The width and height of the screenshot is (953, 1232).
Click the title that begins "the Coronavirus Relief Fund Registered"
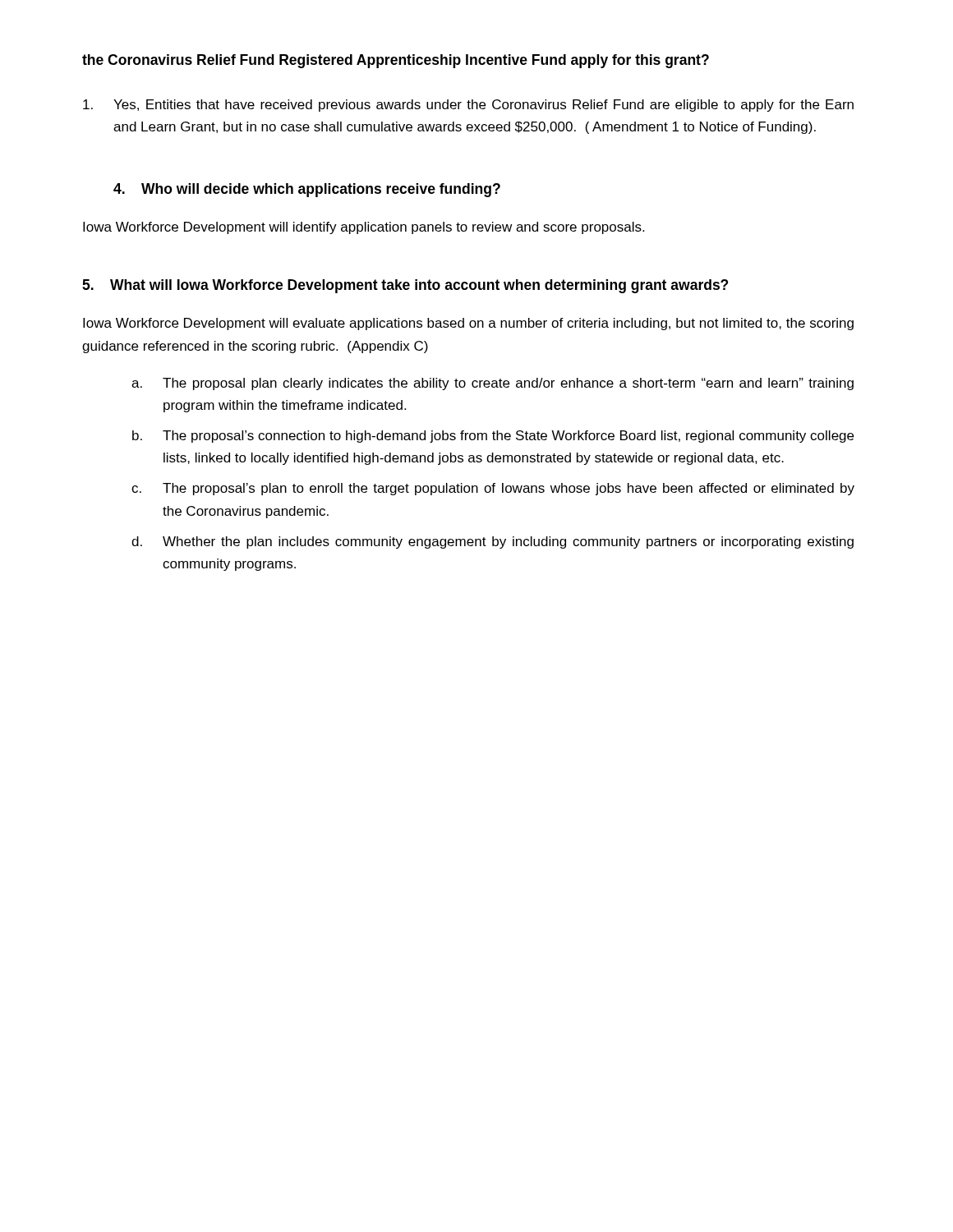click(x=396, y=60)
